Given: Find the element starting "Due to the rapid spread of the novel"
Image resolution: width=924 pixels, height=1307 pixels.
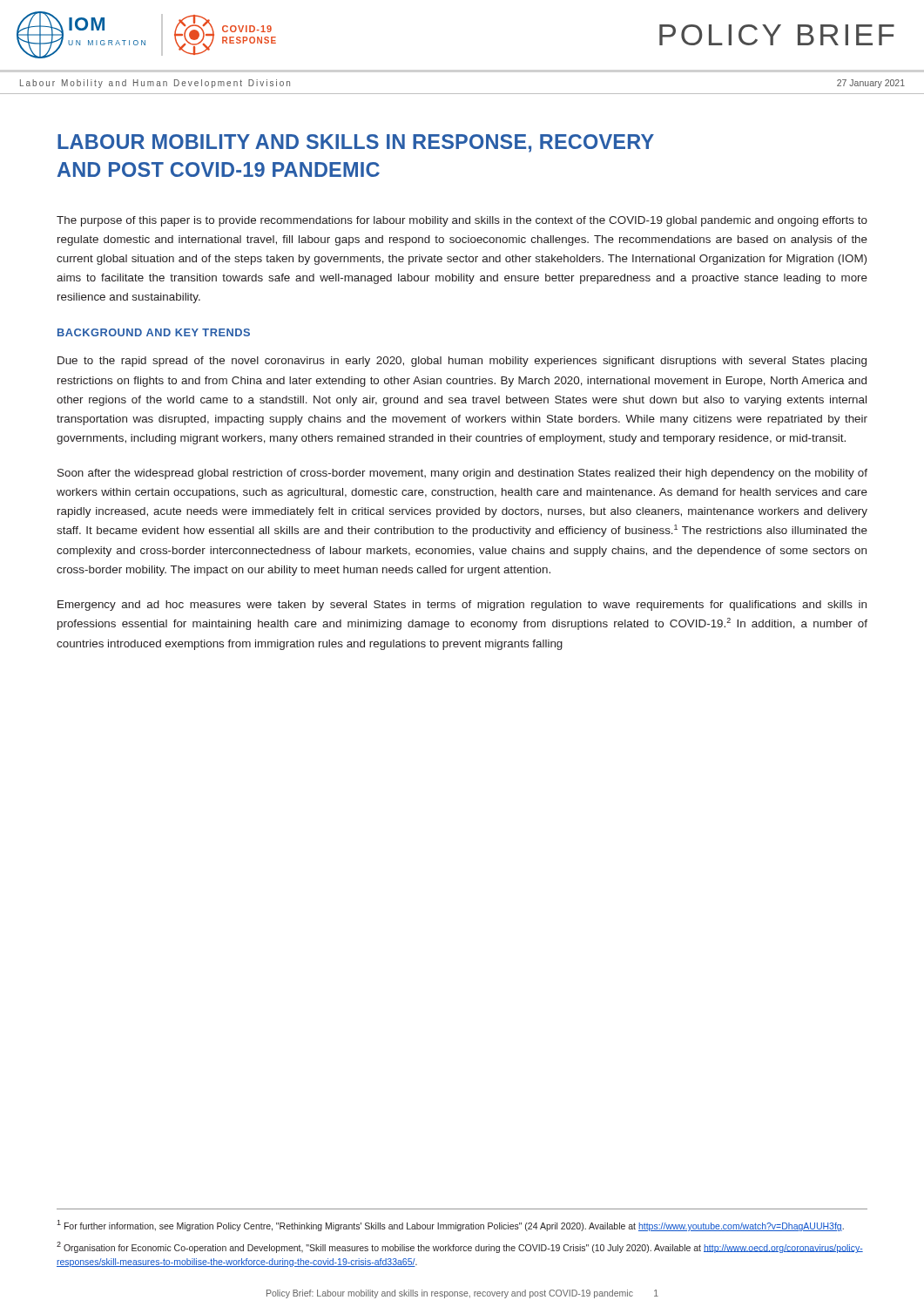Looking at the screenshot, I should click(462, 399).
